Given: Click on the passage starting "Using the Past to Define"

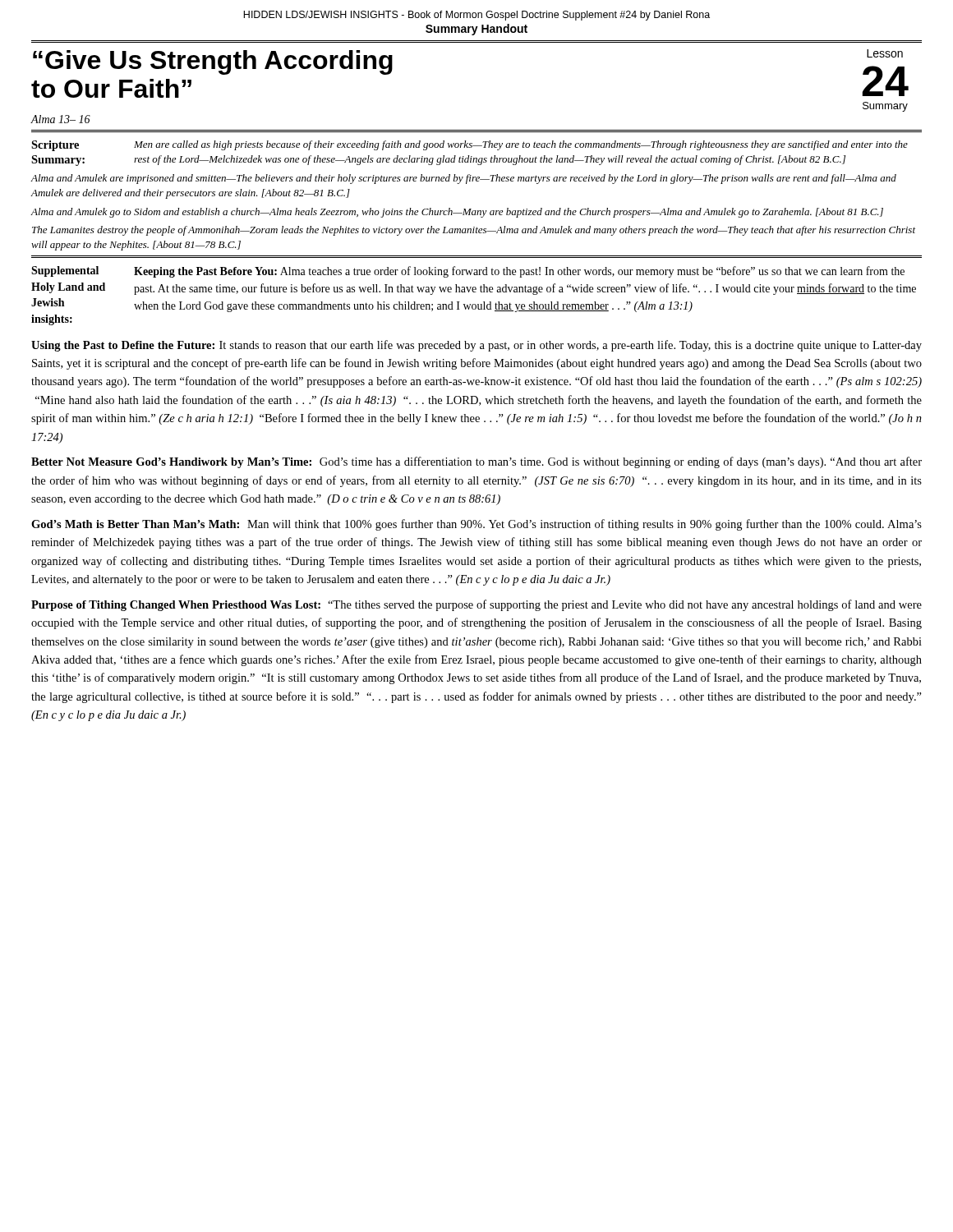Looking at the screenshot, I should point(476,391).
